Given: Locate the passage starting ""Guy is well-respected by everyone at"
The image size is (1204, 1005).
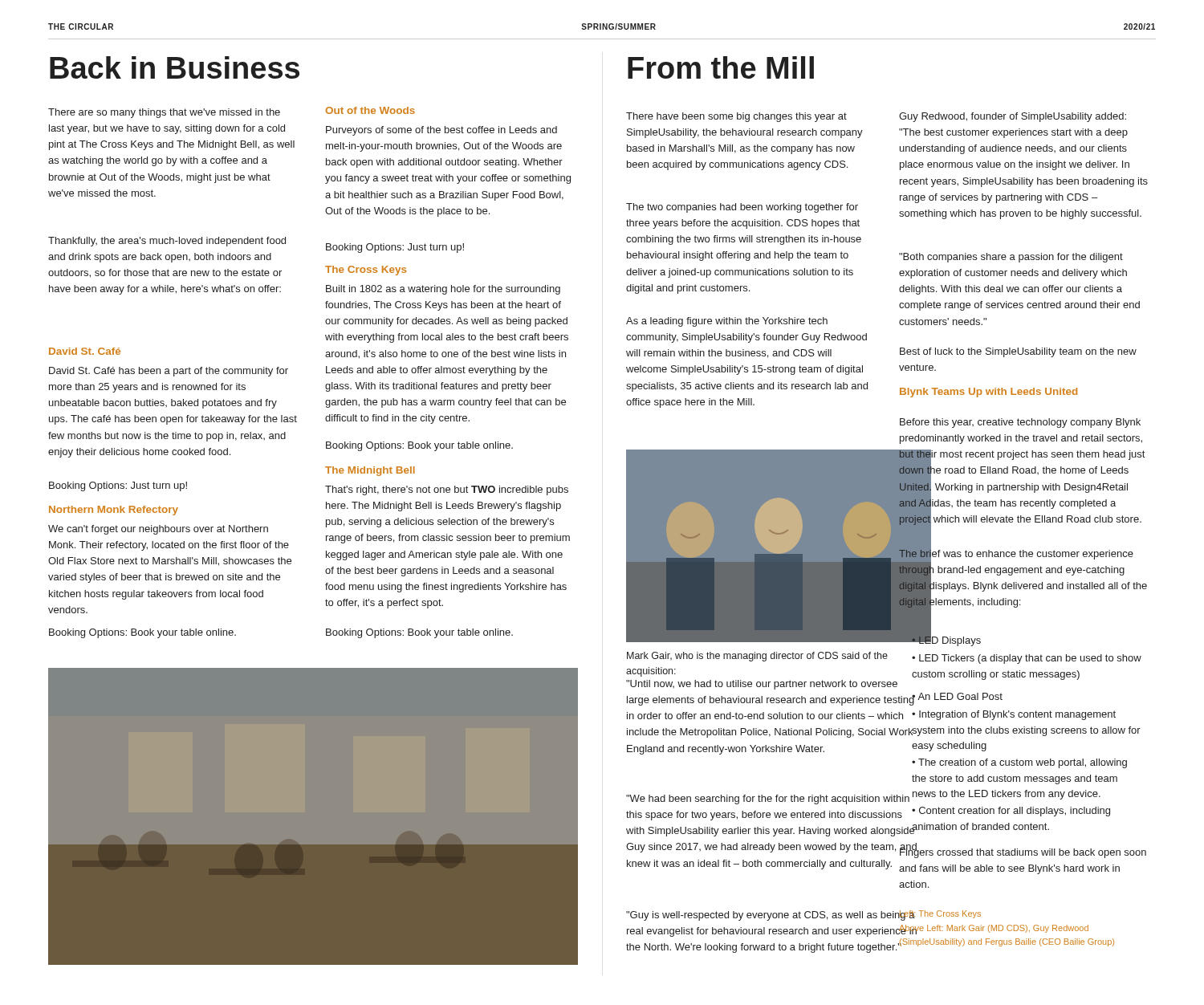Looking at the screenshot, I should coord(772,931).
